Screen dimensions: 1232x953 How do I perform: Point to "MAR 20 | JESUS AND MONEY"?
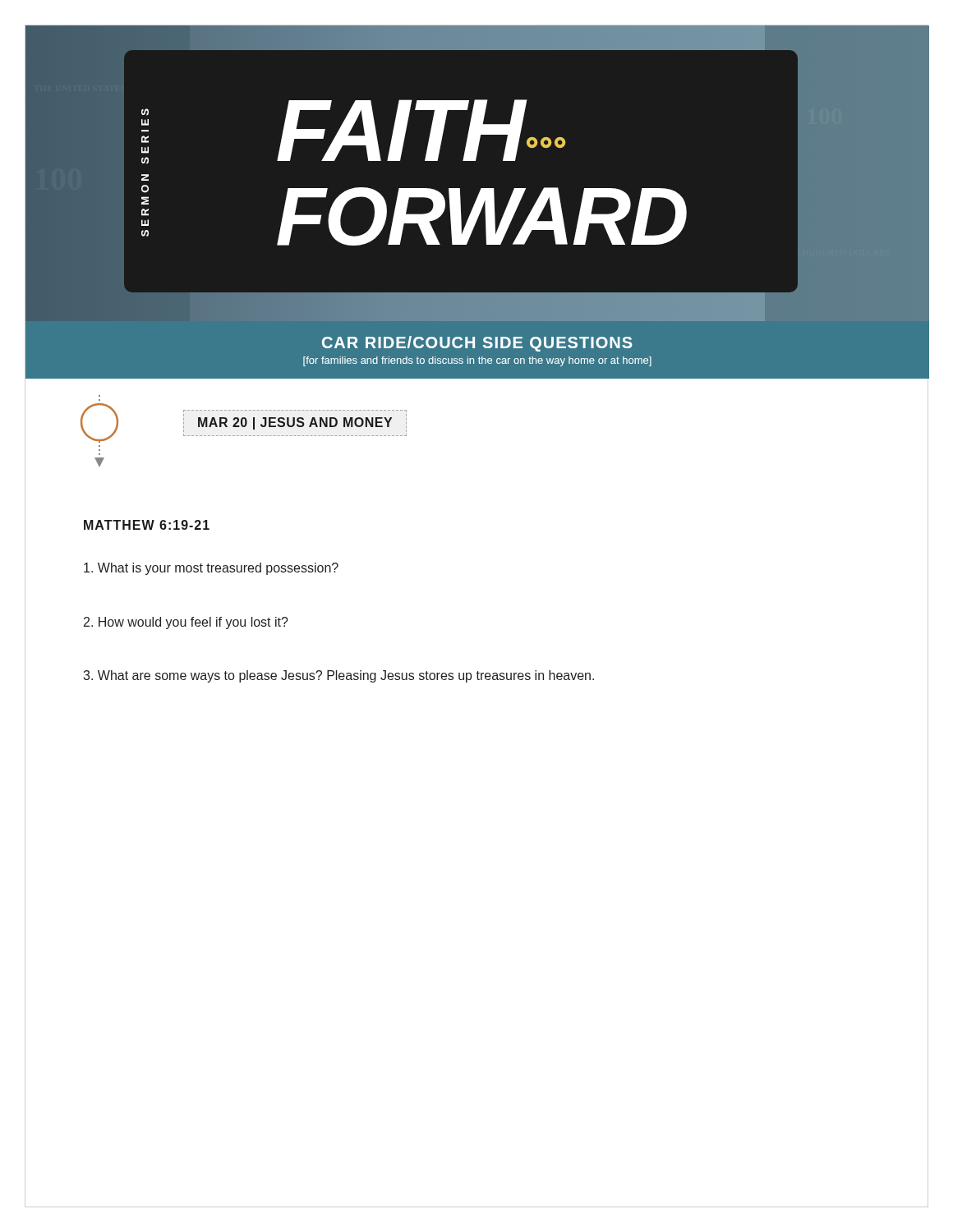(295, 423)
